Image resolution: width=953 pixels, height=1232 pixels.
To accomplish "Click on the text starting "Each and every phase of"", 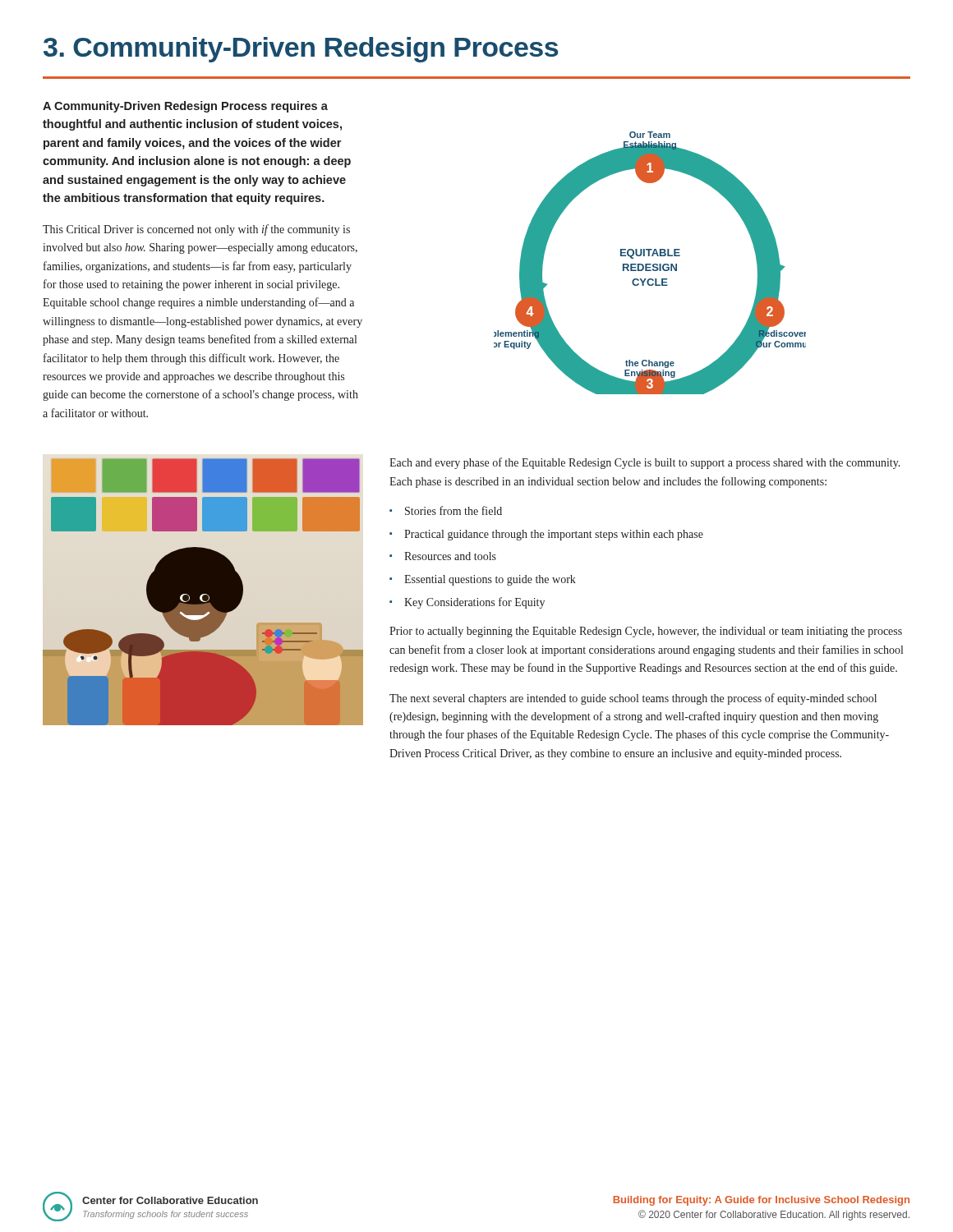I will click(650, 473).
